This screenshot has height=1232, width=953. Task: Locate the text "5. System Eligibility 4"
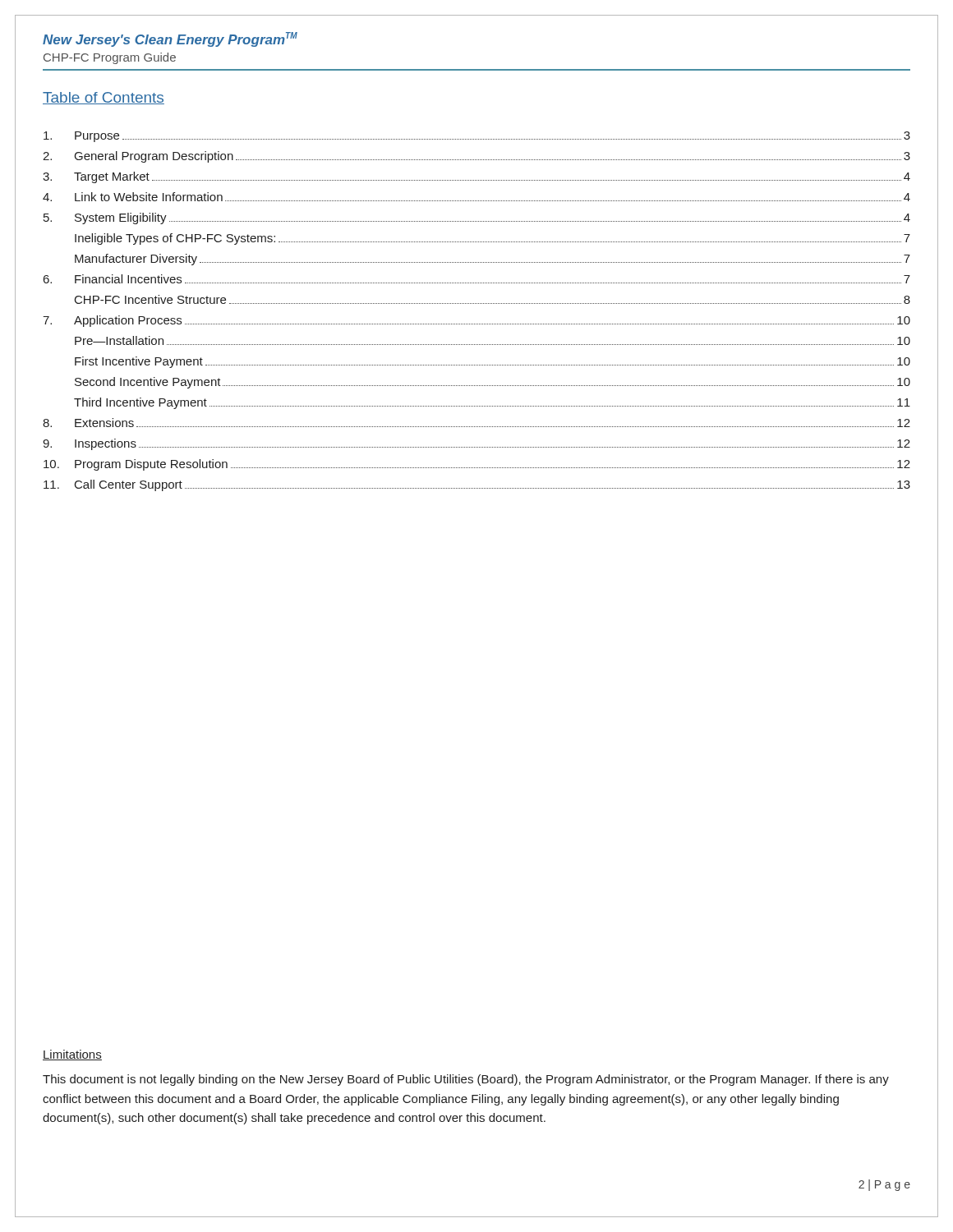coord(476,217)
